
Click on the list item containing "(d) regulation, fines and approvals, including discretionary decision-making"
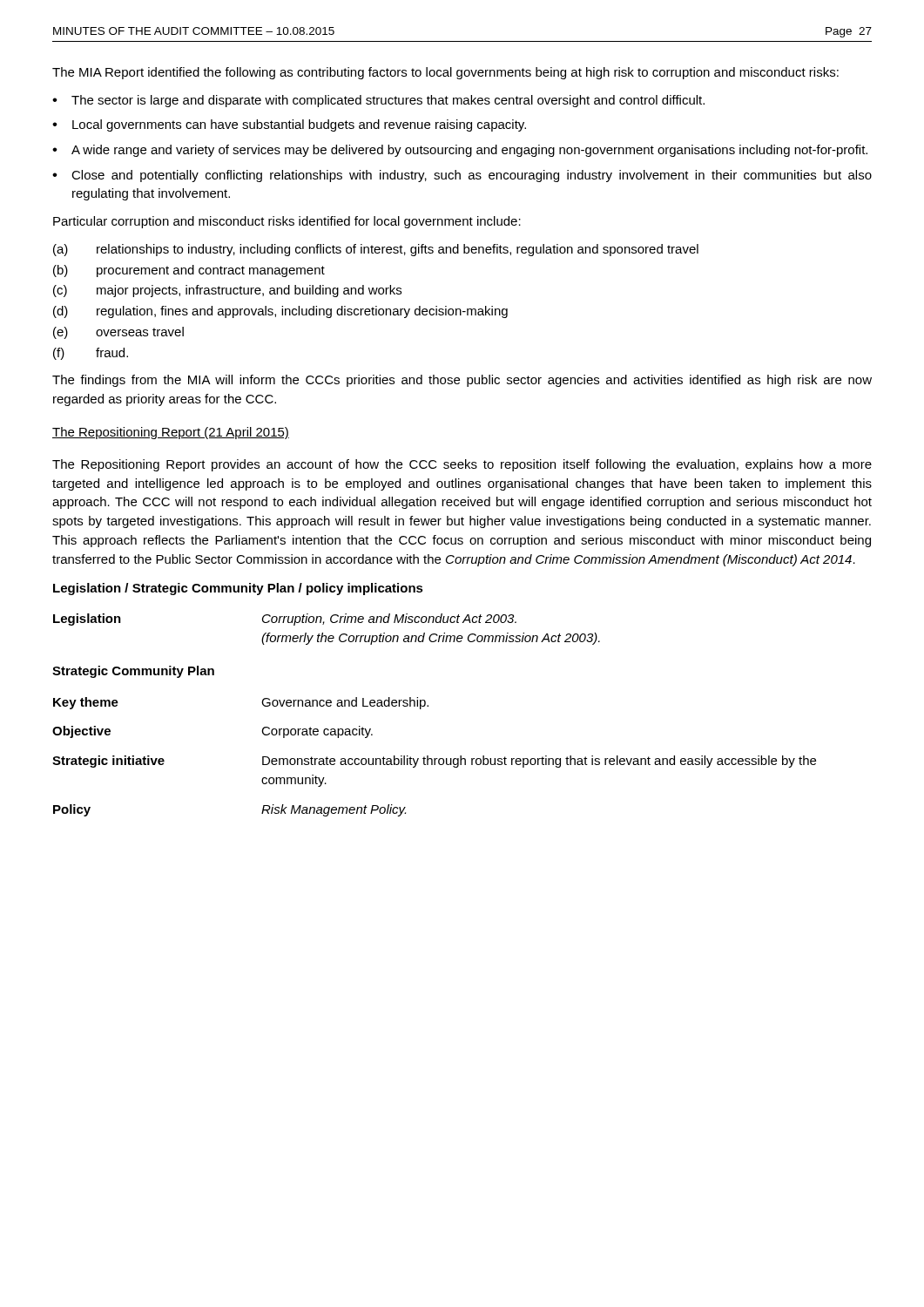click(x=280, y=311)
